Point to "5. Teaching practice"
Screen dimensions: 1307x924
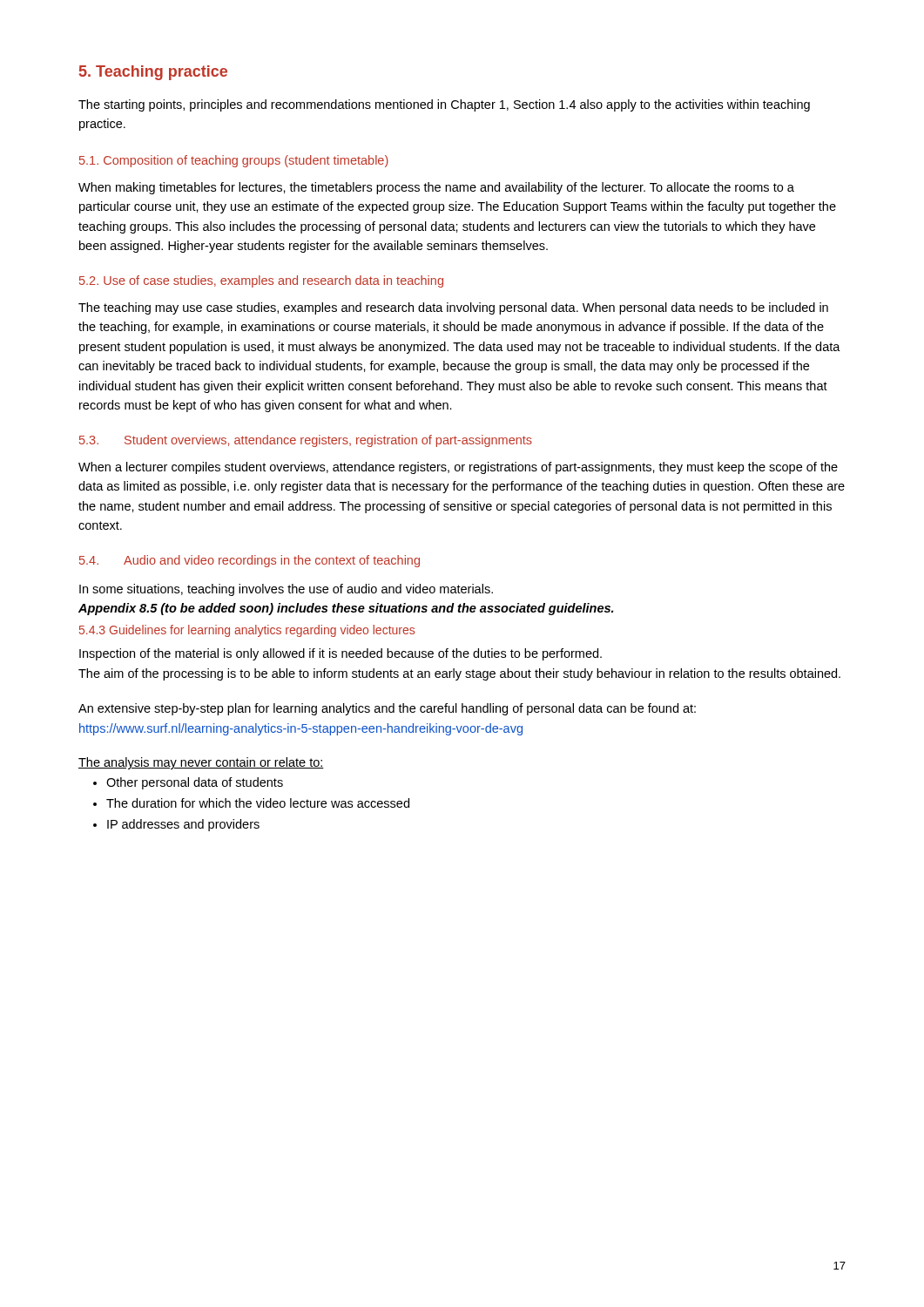pyautogui.click(x=153, y=73)
